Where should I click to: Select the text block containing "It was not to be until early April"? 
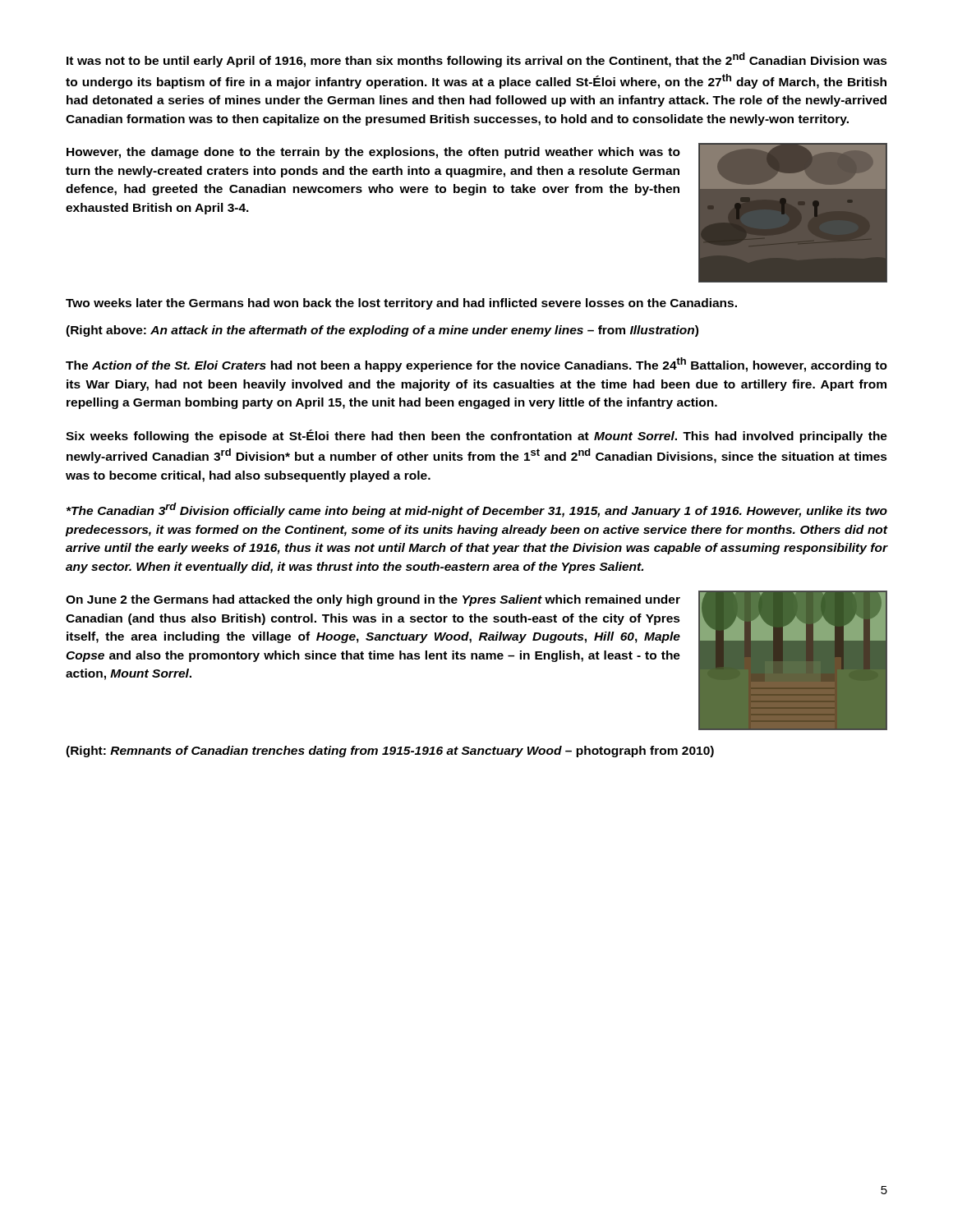476,88
